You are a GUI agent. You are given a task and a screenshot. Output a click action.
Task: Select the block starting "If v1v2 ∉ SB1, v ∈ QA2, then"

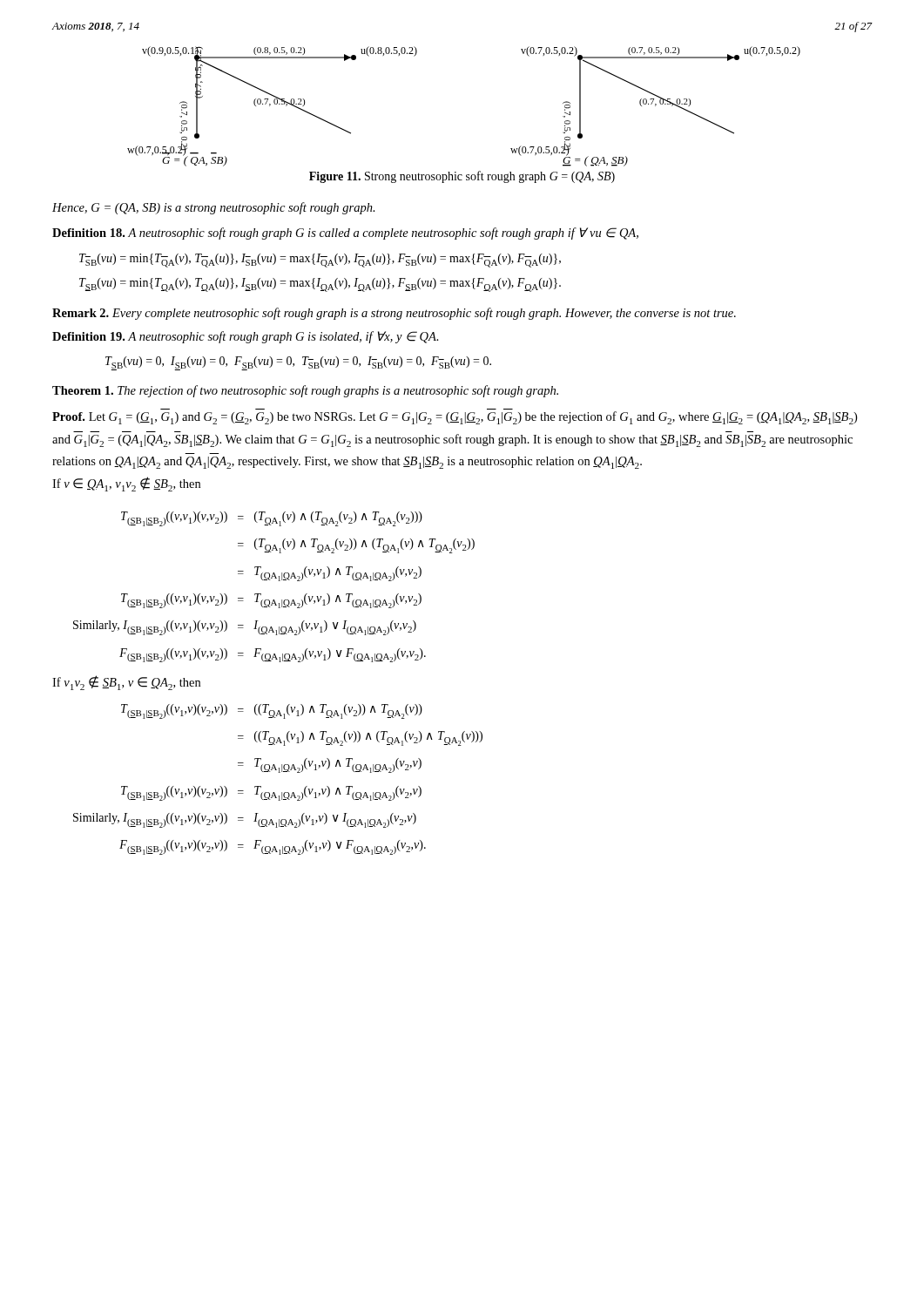tap(127, 683)
